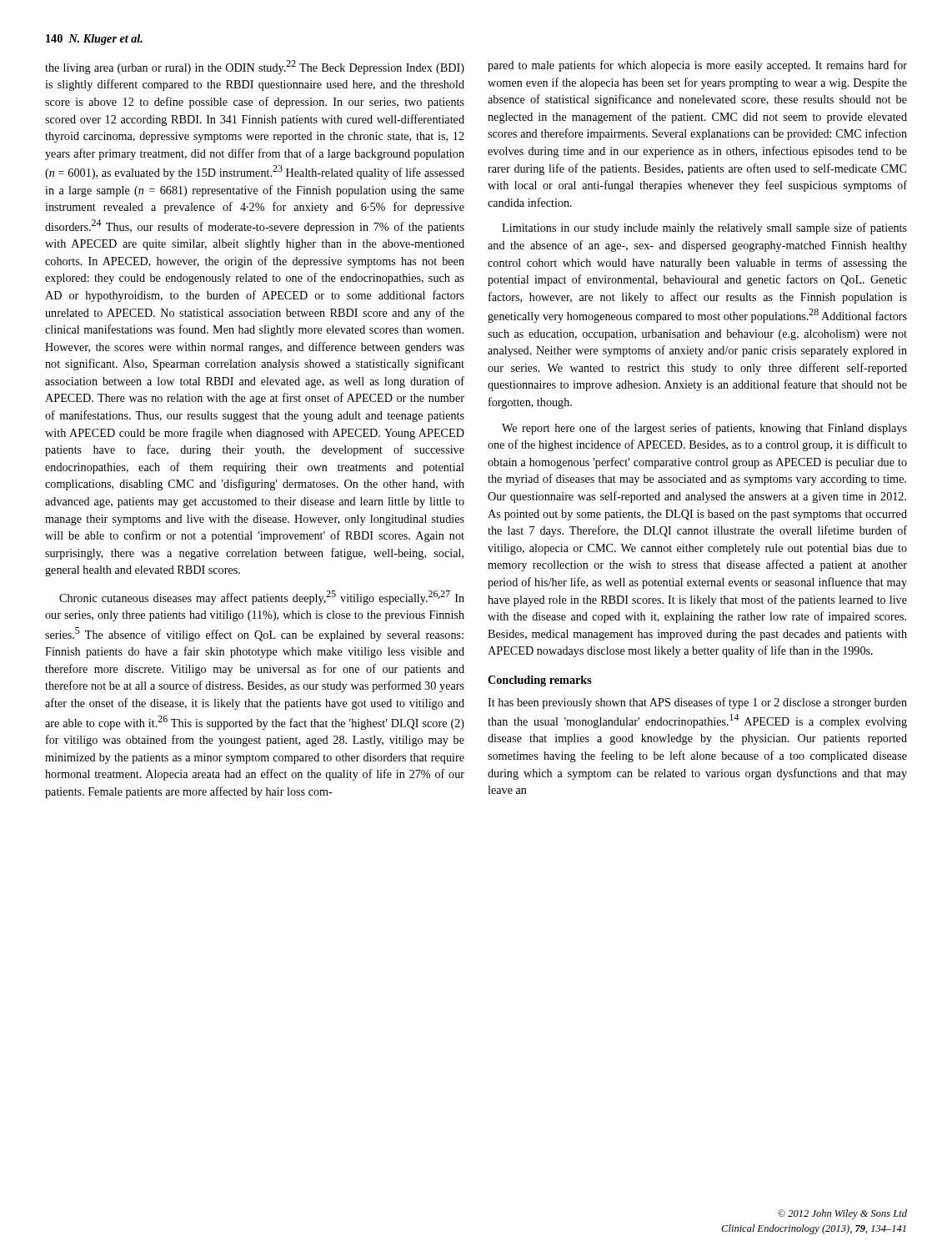This screenshot has width=952, height=1251.
Task: Where is the passage that starts "pared to male patients"?
Action: click(697, 134)
